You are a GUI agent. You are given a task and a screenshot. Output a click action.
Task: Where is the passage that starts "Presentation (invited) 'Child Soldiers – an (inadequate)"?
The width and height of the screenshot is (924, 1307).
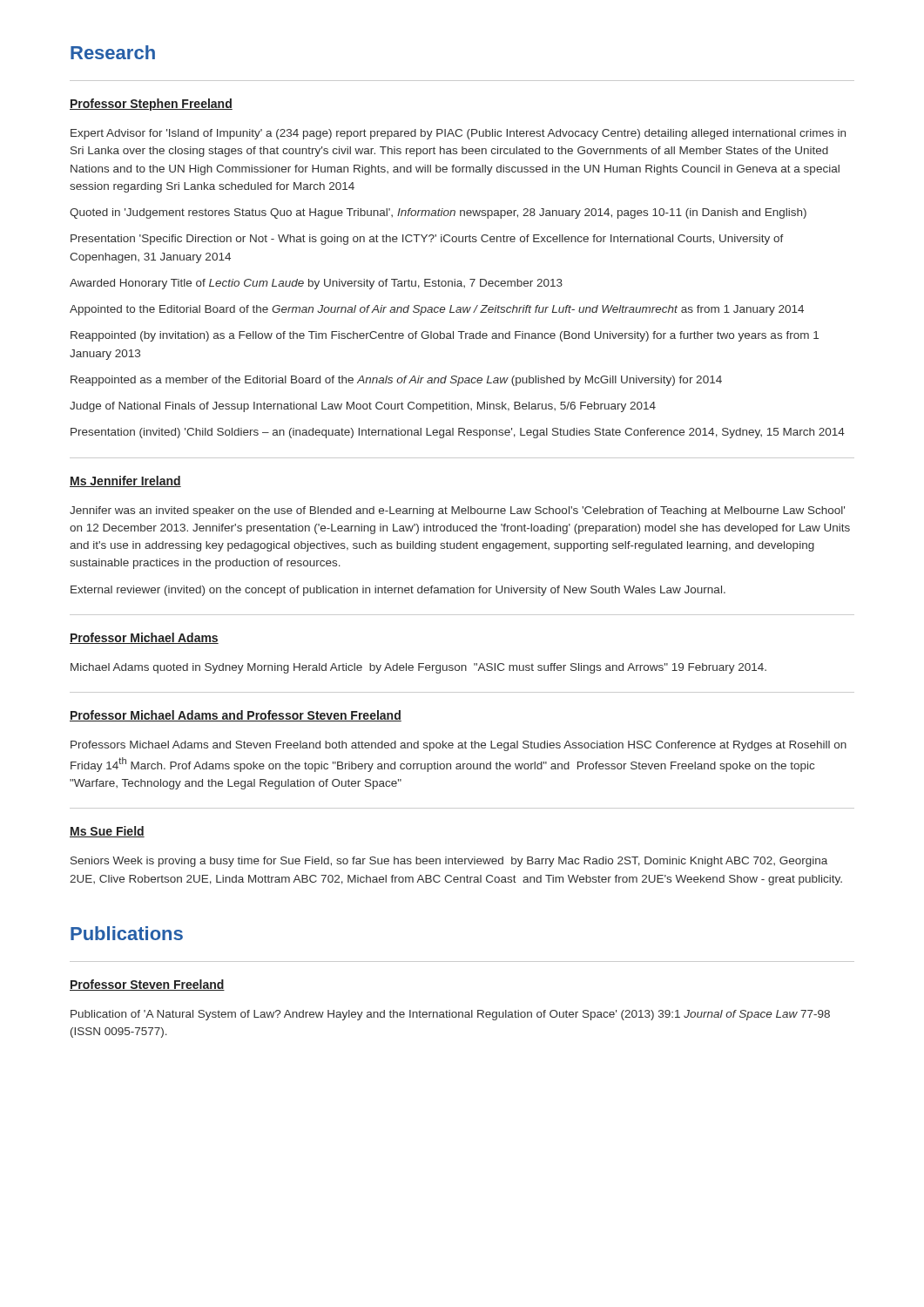(x=462, y=433)
